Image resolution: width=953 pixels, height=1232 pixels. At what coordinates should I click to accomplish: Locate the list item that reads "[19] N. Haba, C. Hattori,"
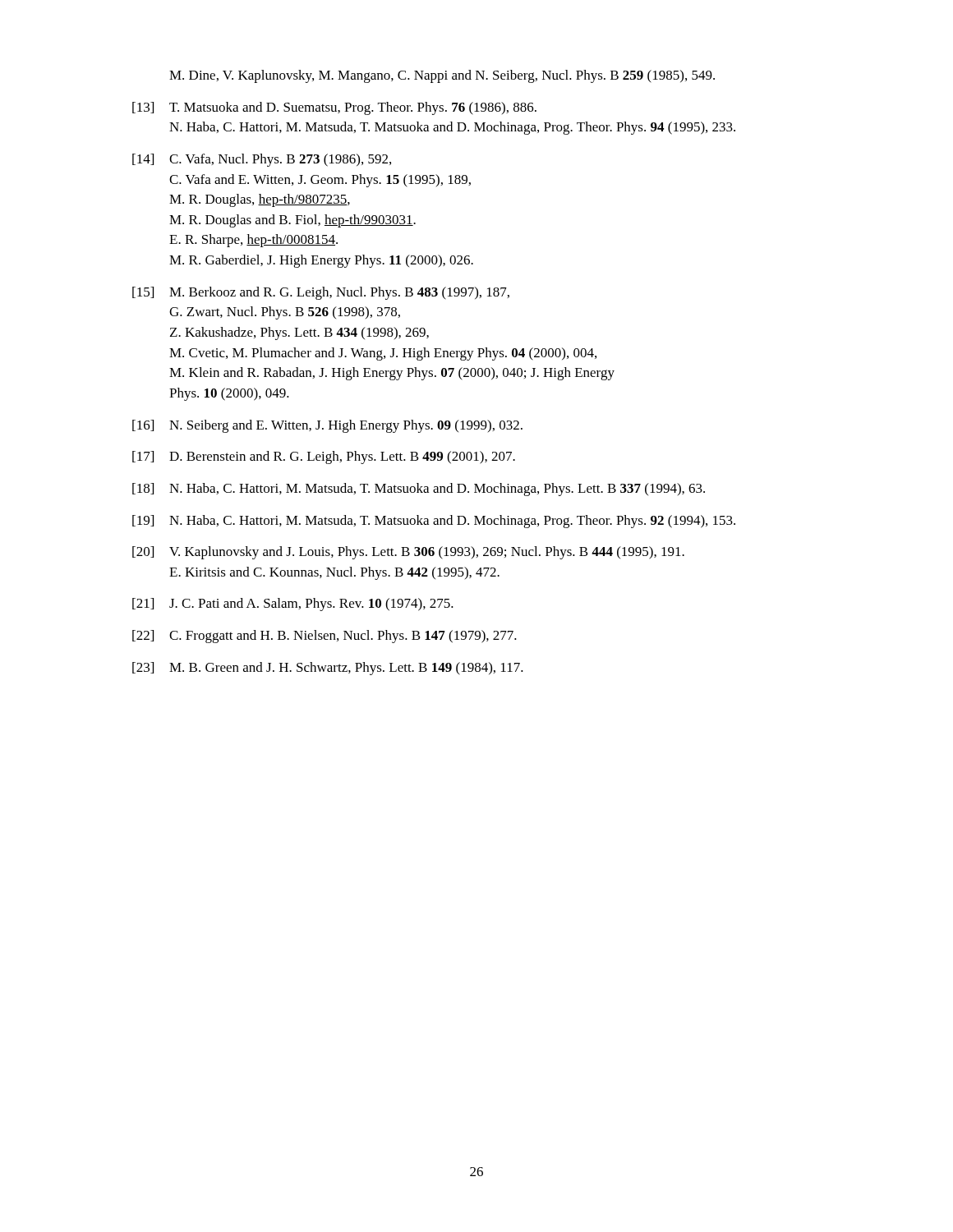pyautogui.click(x=476, y=521)
